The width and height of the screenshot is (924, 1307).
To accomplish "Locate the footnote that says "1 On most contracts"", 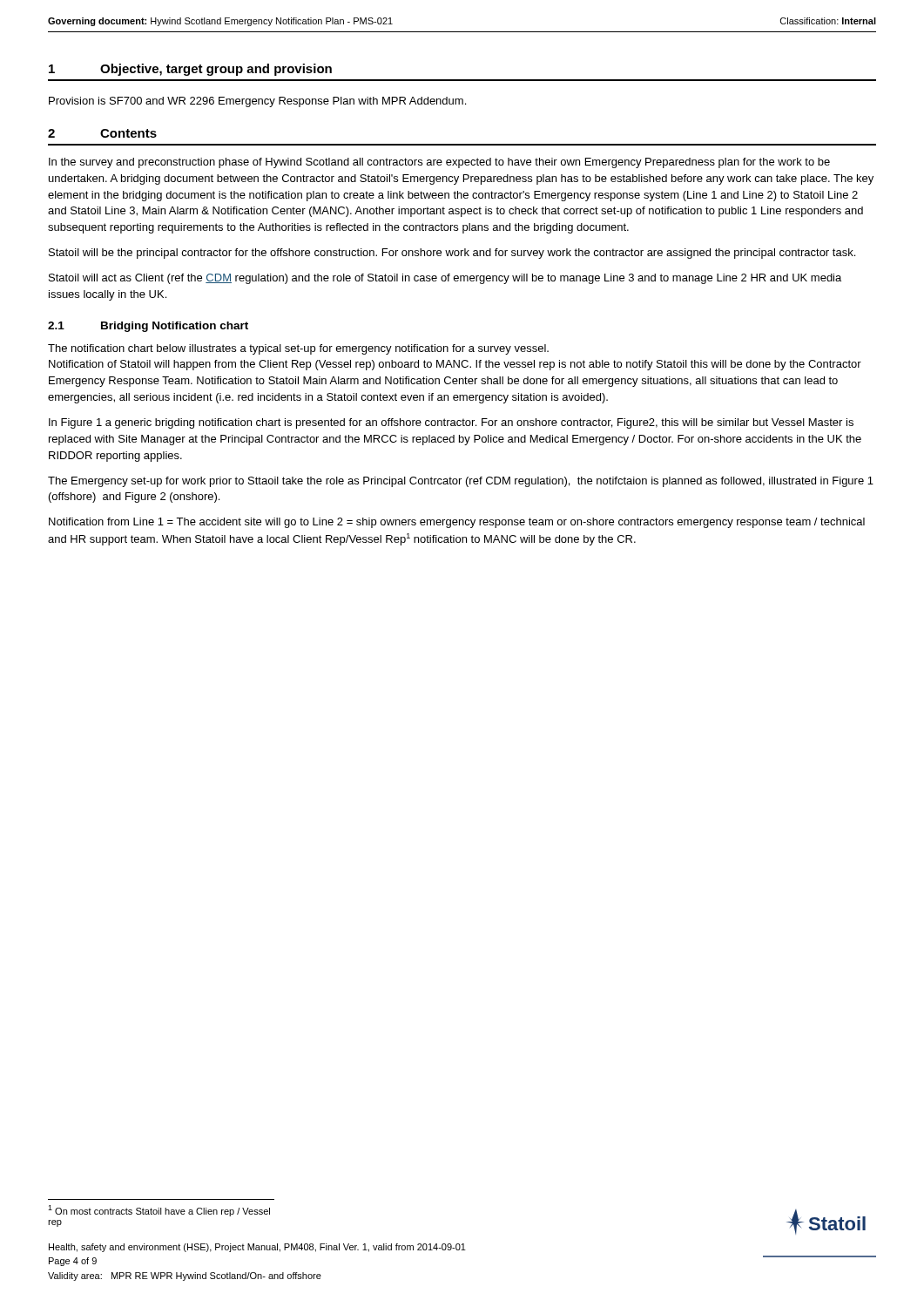I will pyautogui.click(x=159, y=1215).
